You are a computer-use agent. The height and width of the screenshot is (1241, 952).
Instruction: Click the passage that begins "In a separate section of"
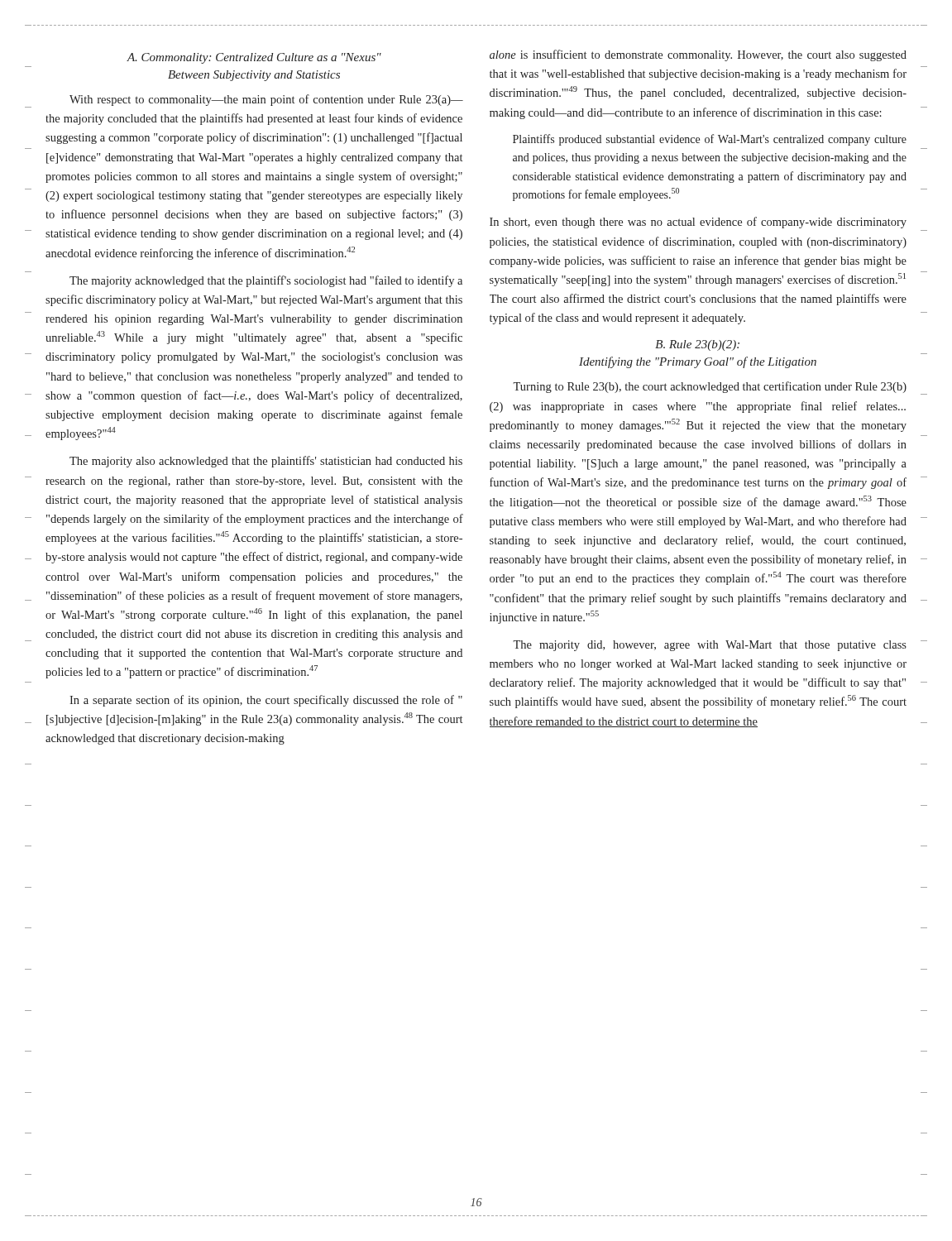254,719
